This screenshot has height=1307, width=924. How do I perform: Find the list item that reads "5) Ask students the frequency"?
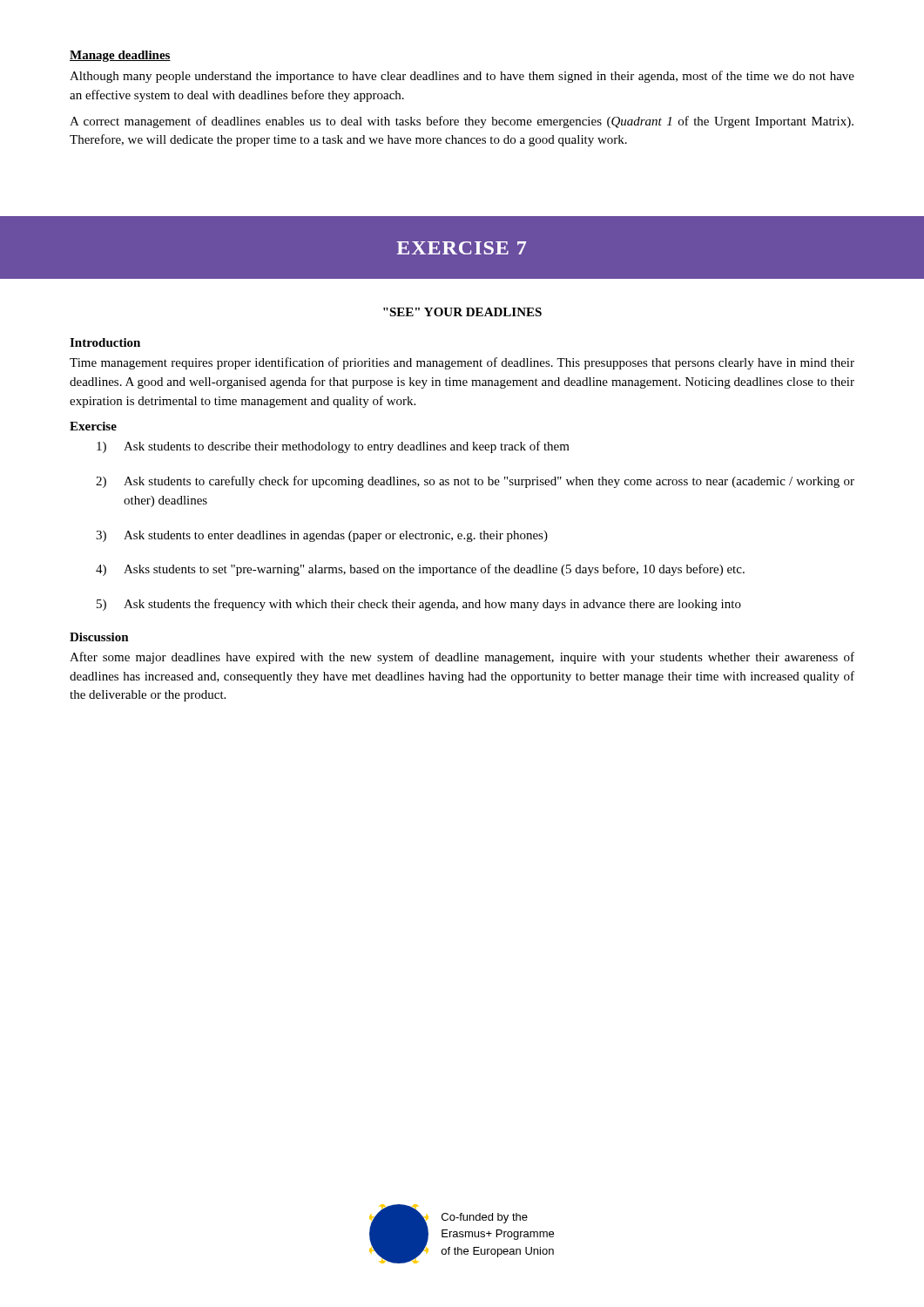(475, 605)
